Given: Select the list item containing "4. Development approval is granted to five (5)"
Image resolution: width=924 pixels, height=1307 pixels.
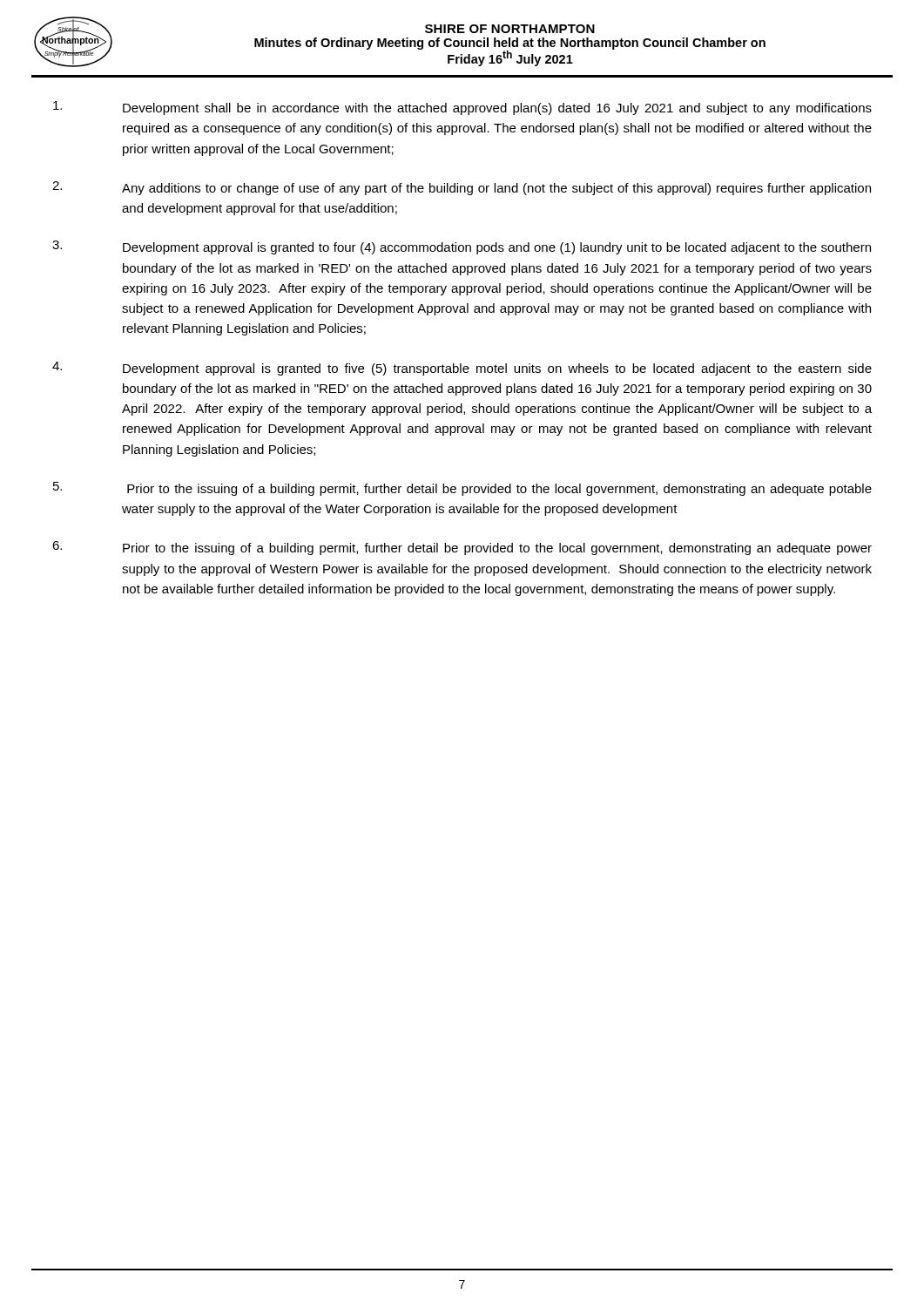Looking at the screenshot, I should (462, 408).
